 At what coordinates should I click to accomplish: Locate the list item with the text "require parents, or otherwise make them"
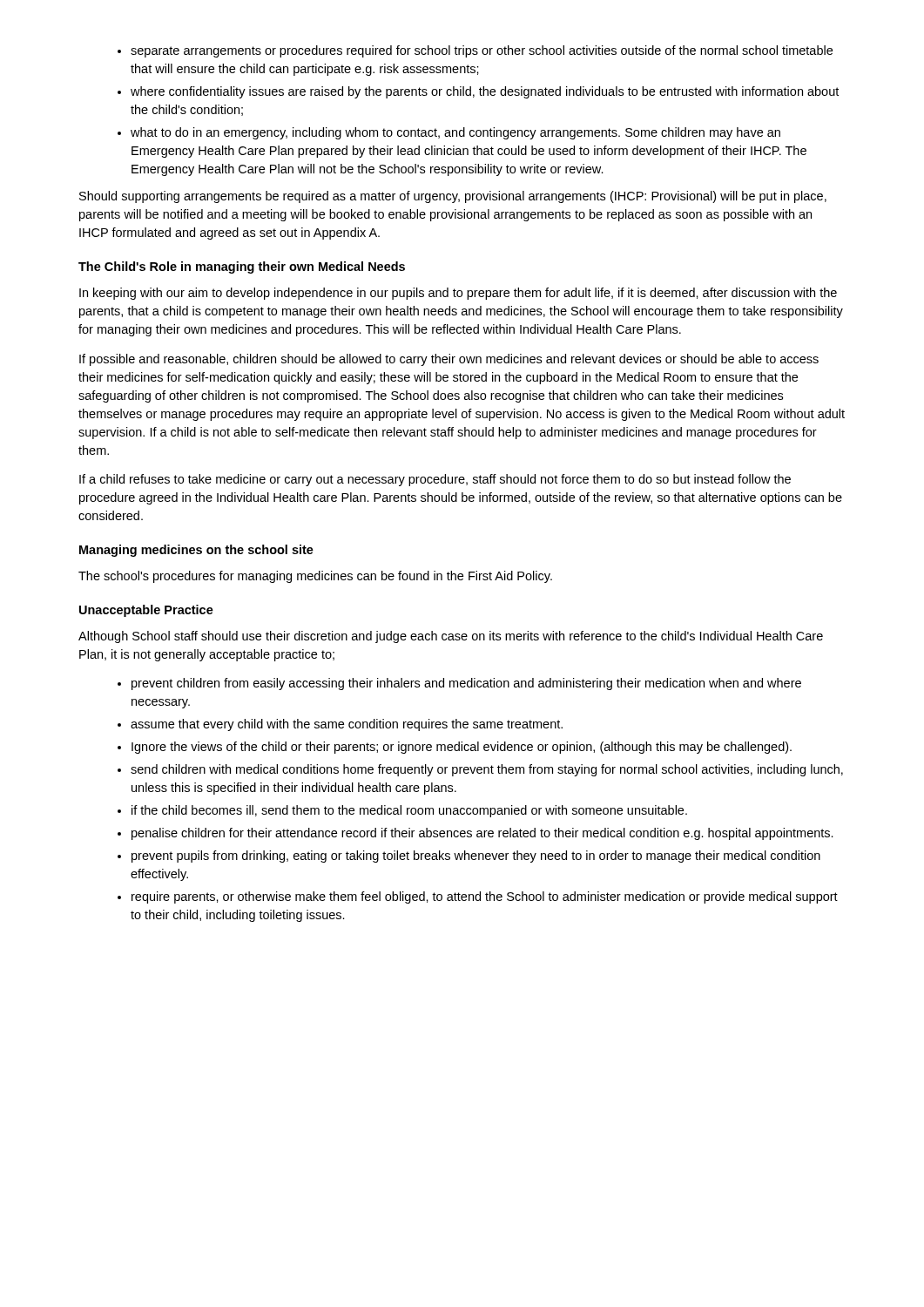tap(488, 907)
